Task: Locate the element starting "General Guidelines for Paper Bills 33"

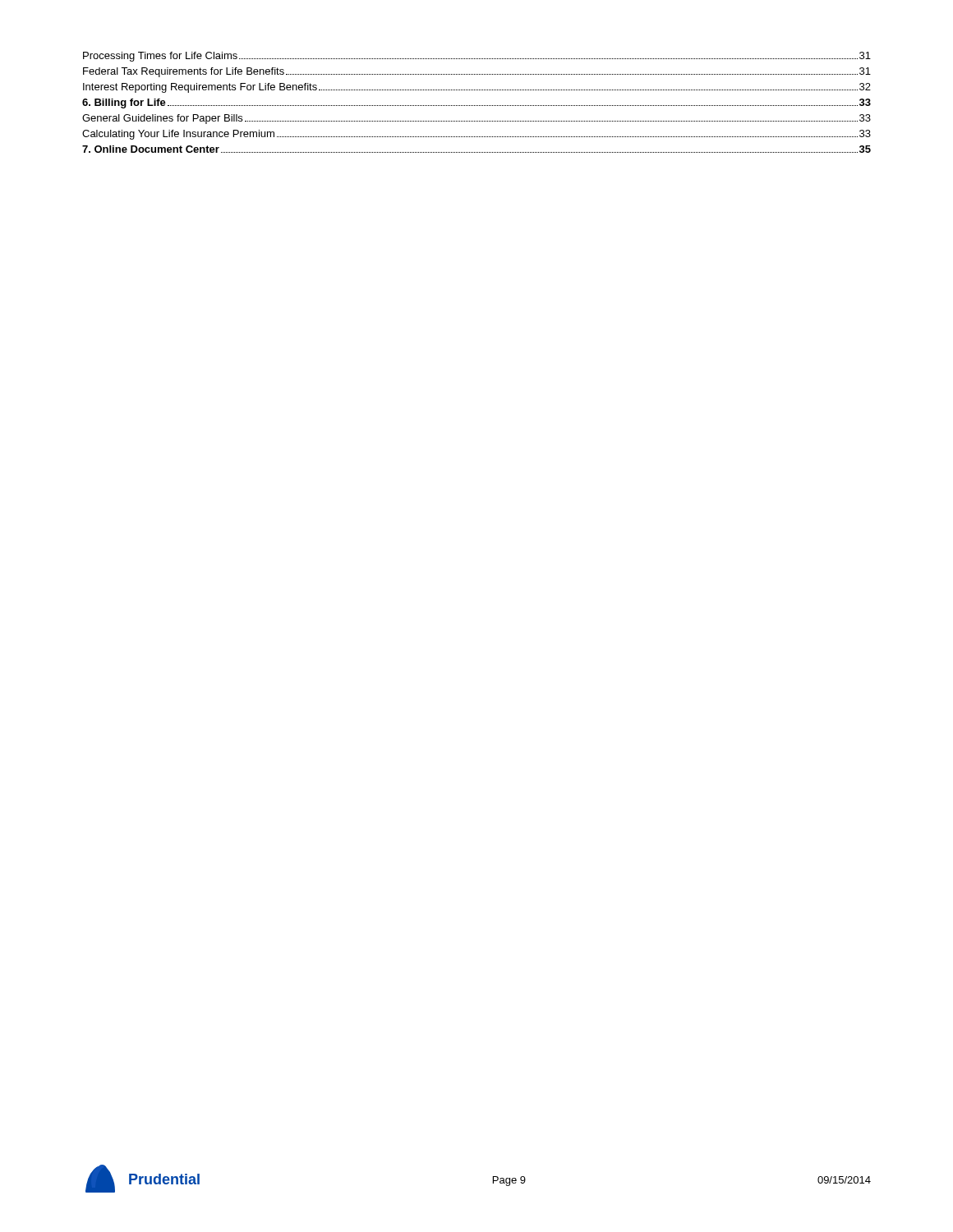Action: 476,118
